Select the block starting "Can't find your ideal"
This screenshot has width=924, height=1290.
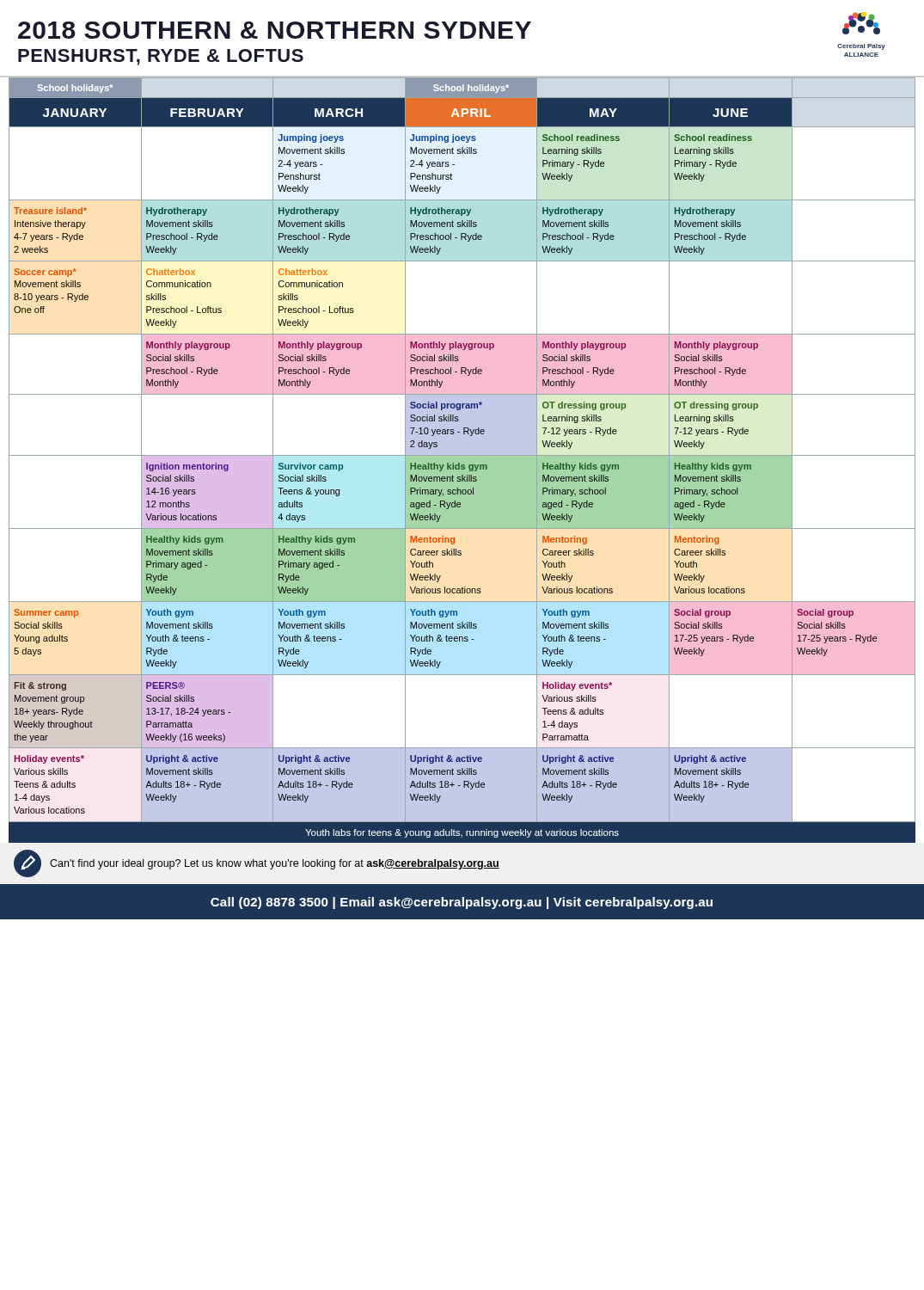(256, 863)
